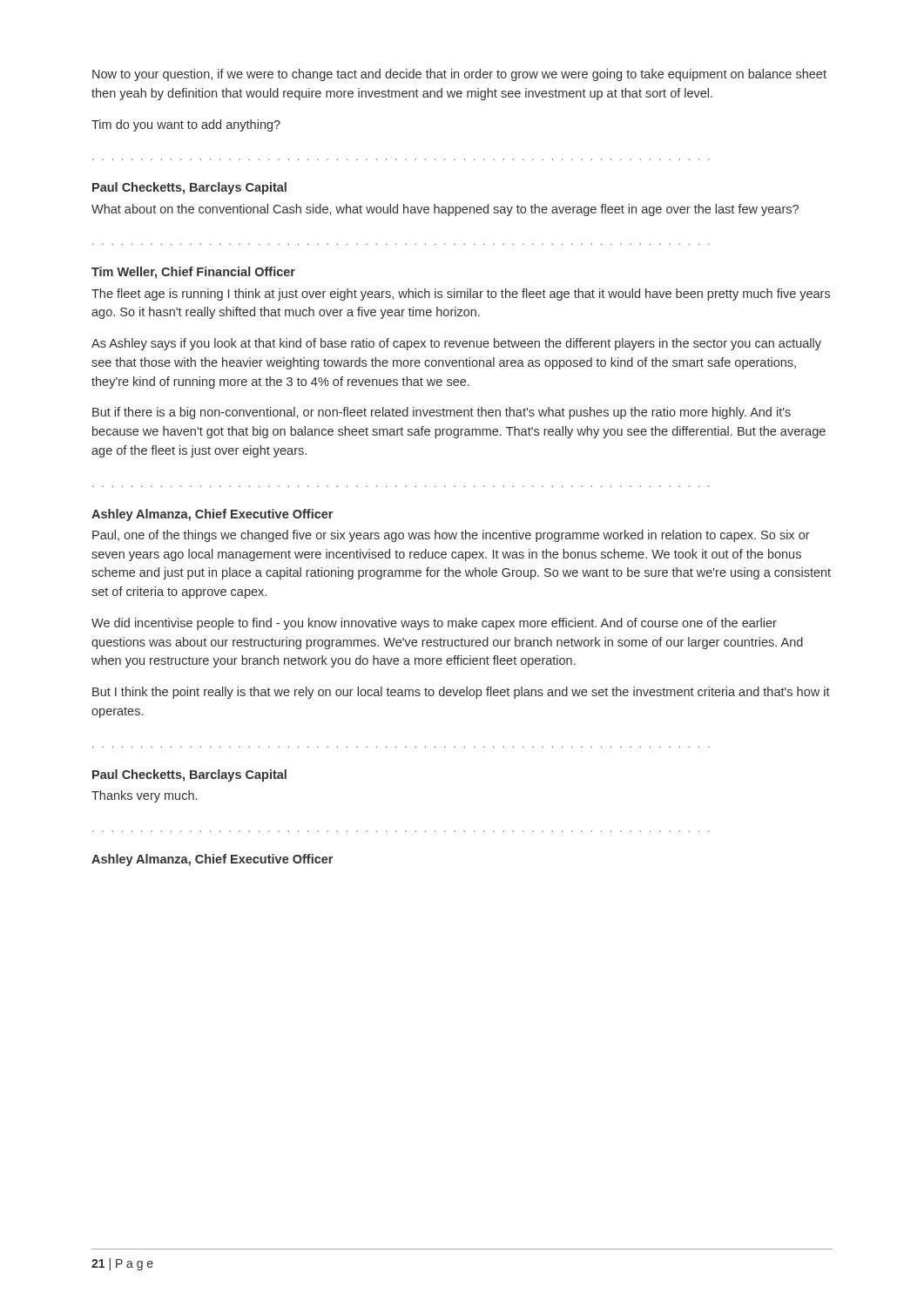The width and height of the screenshot is (924, 1307).
Task: Select the block starting "Ashley Almanza, Chief Executive Officer Paul, one of"
Action: 462,552
